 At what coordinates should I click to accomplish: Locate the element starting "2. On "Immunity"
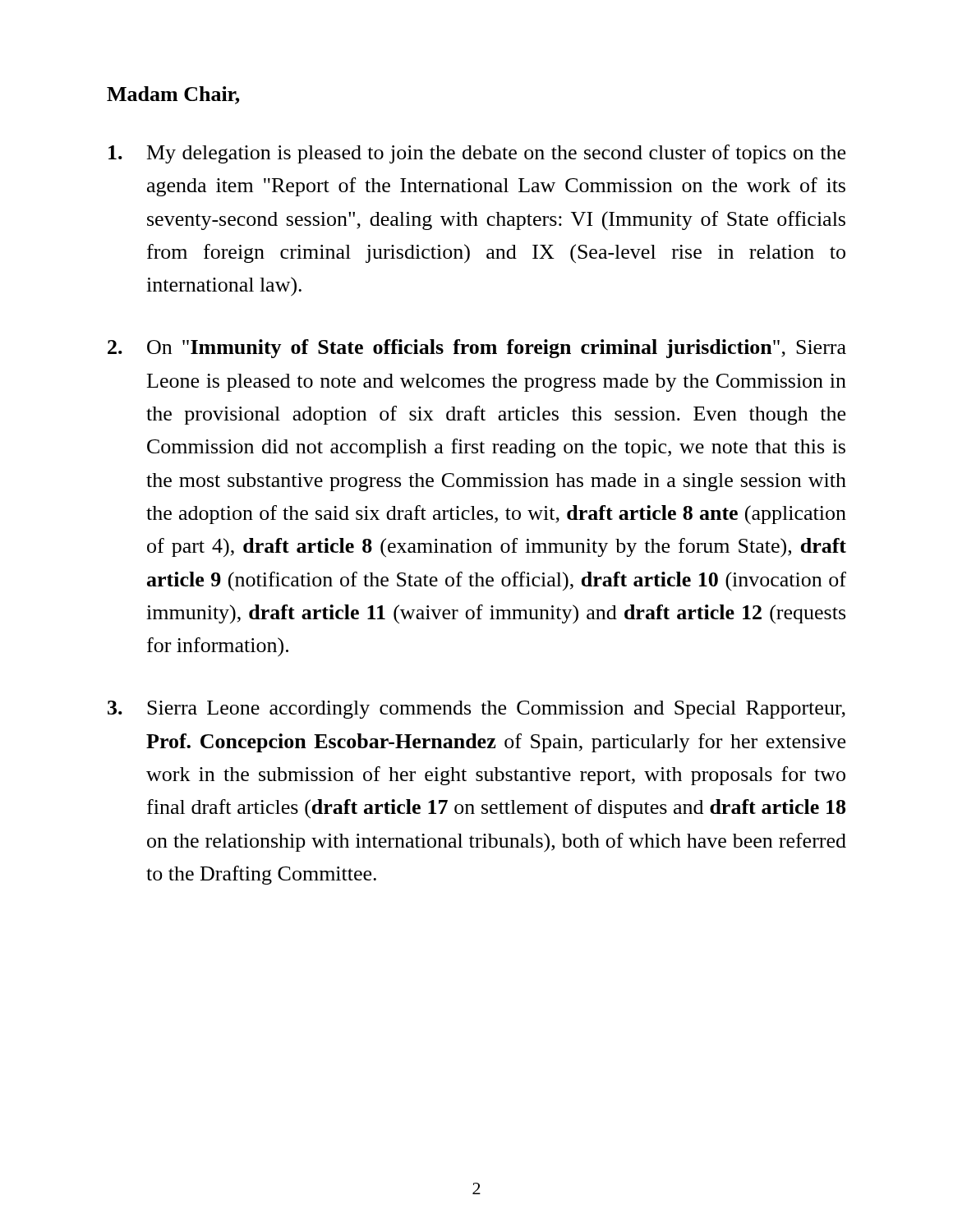476,497
